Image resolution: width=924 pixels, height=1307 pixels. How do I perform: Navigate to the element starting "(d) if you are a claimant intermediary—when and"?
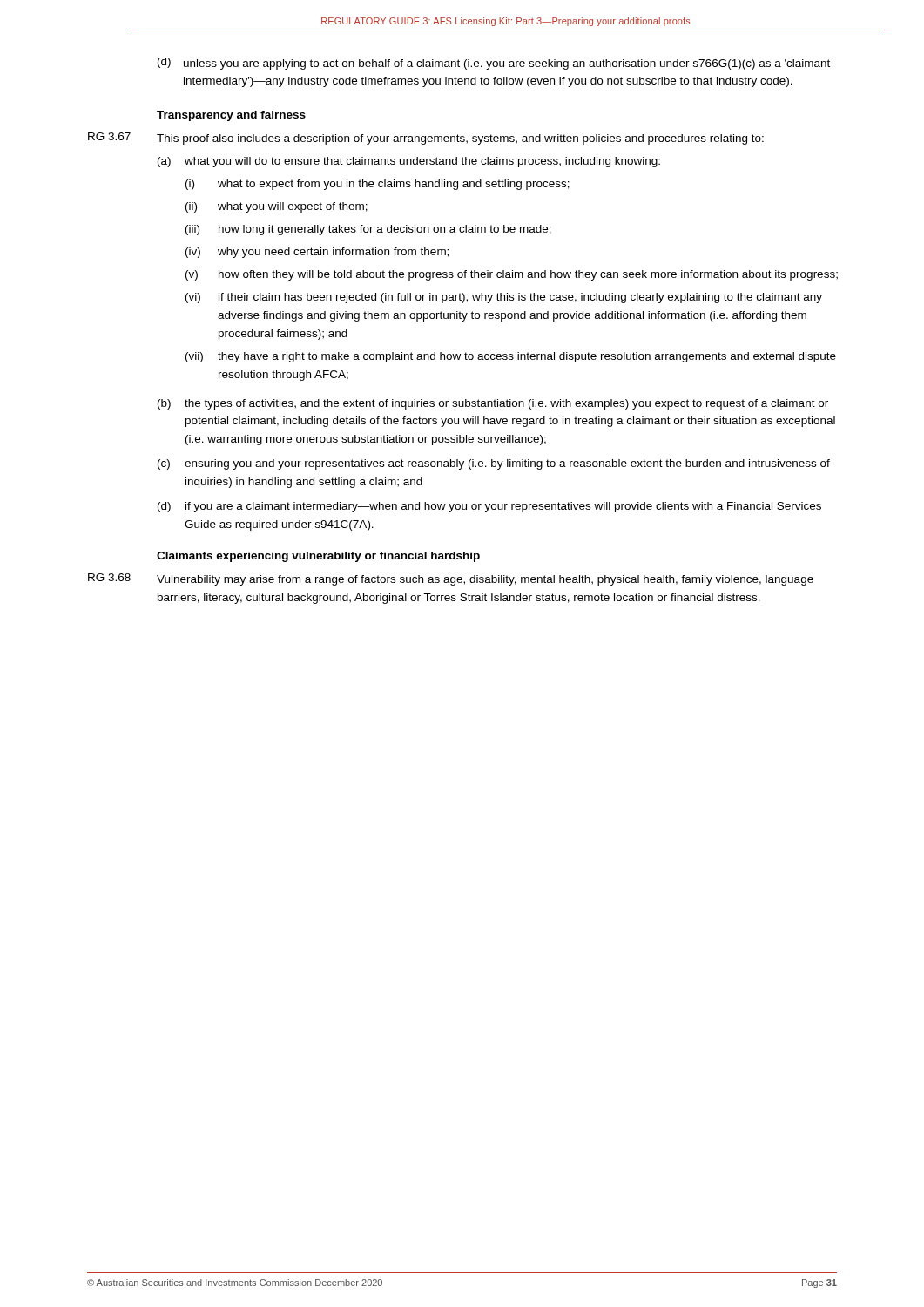pyautogui.click(x=506, y=516)
